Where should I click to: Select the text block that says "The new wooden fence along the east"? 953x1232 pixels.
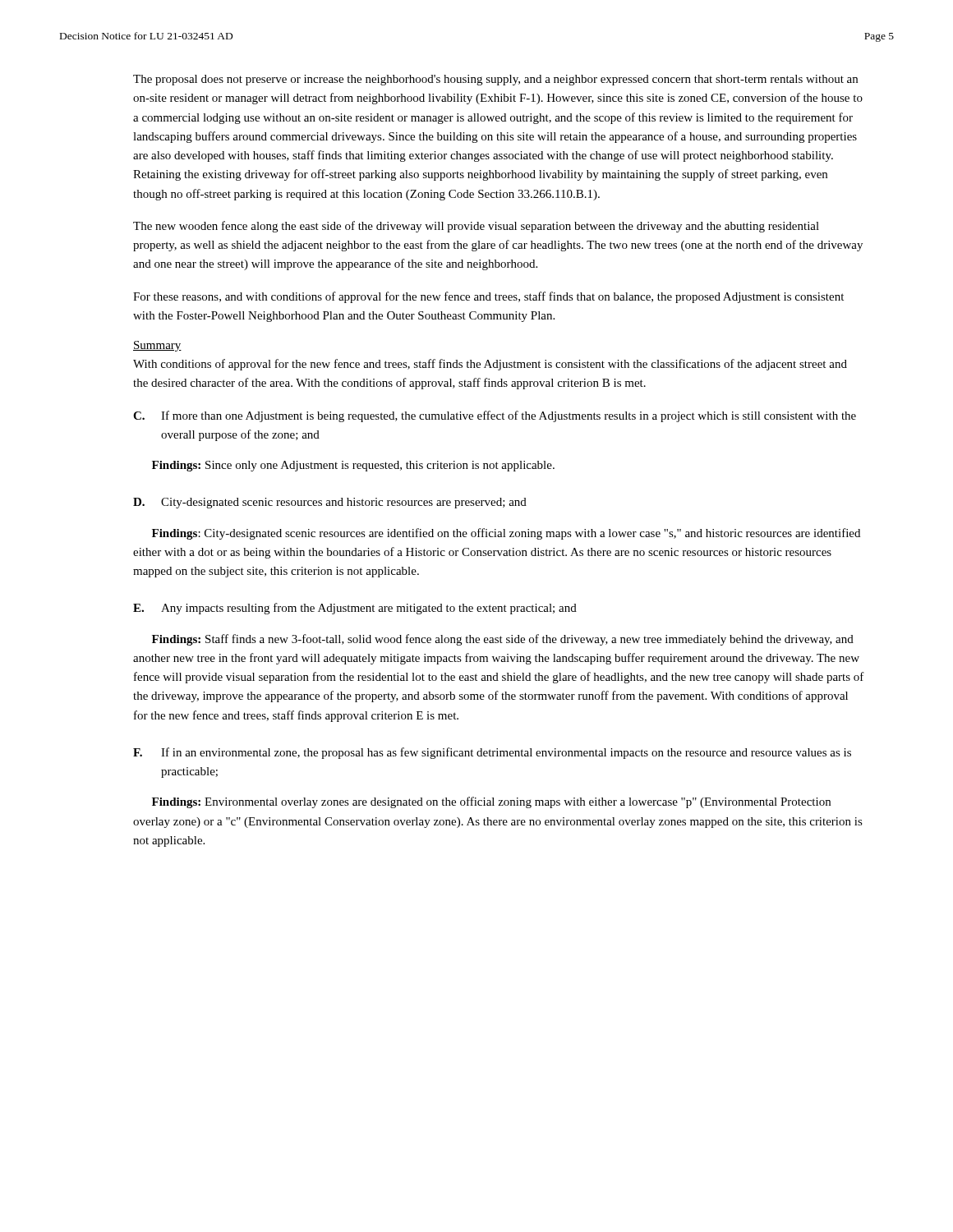tap(498, 245)
